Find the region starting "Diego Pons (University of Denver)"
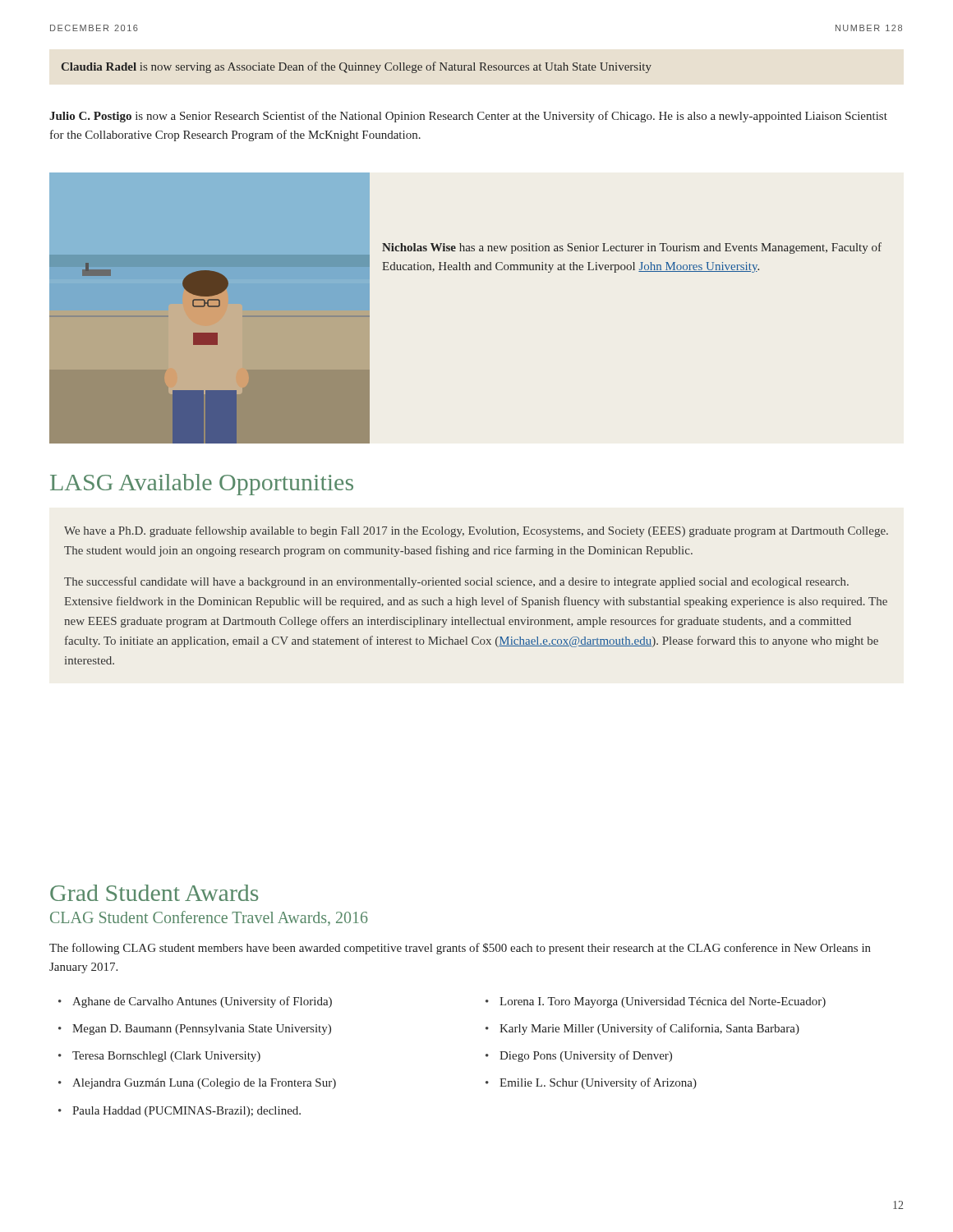The height and width of the screenshot is (1232, 953). [x=586, y=1055]
